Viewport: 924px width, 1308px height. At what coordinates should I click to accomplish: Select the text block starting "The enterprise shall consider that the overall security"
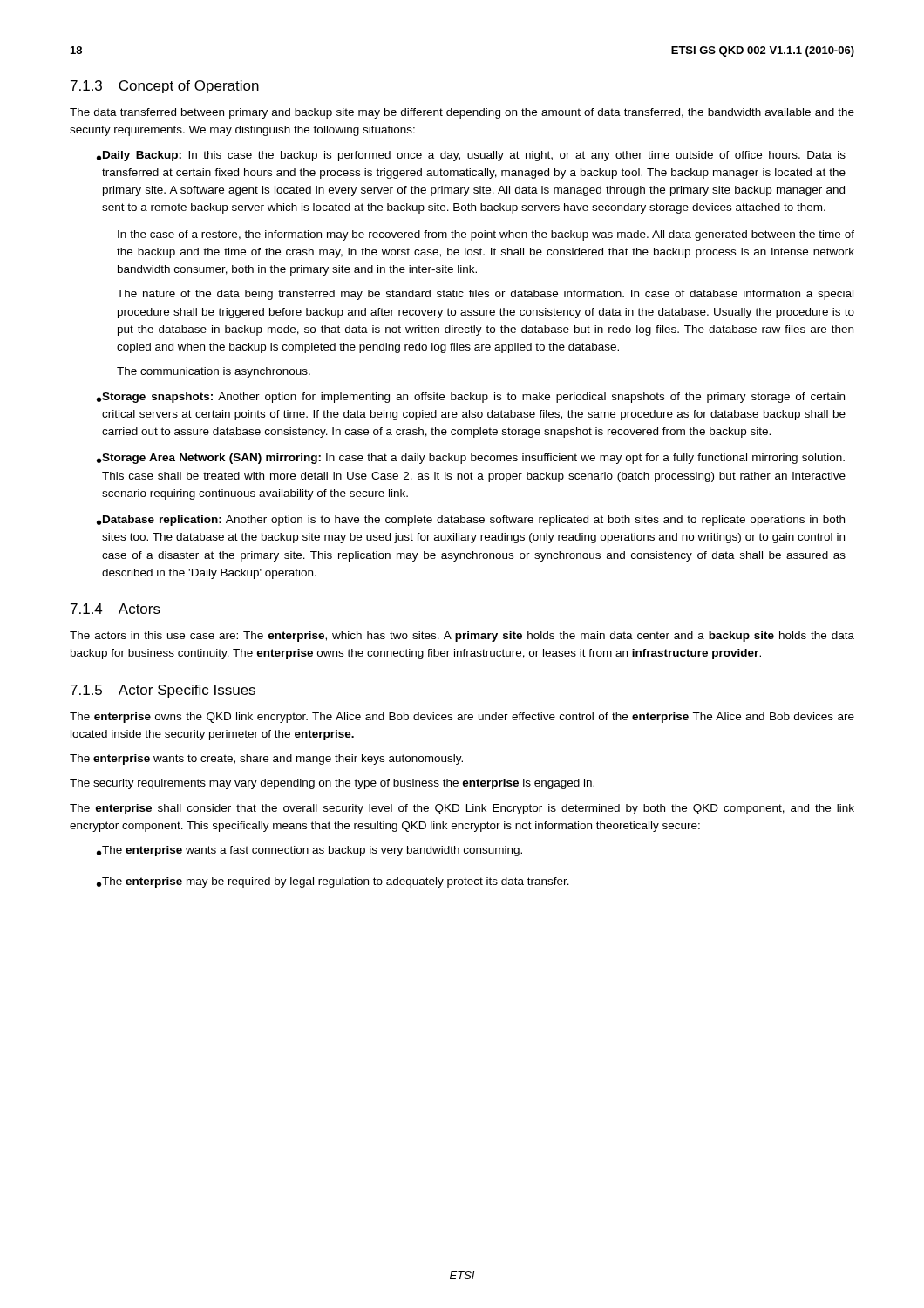(x=462, y=816)
